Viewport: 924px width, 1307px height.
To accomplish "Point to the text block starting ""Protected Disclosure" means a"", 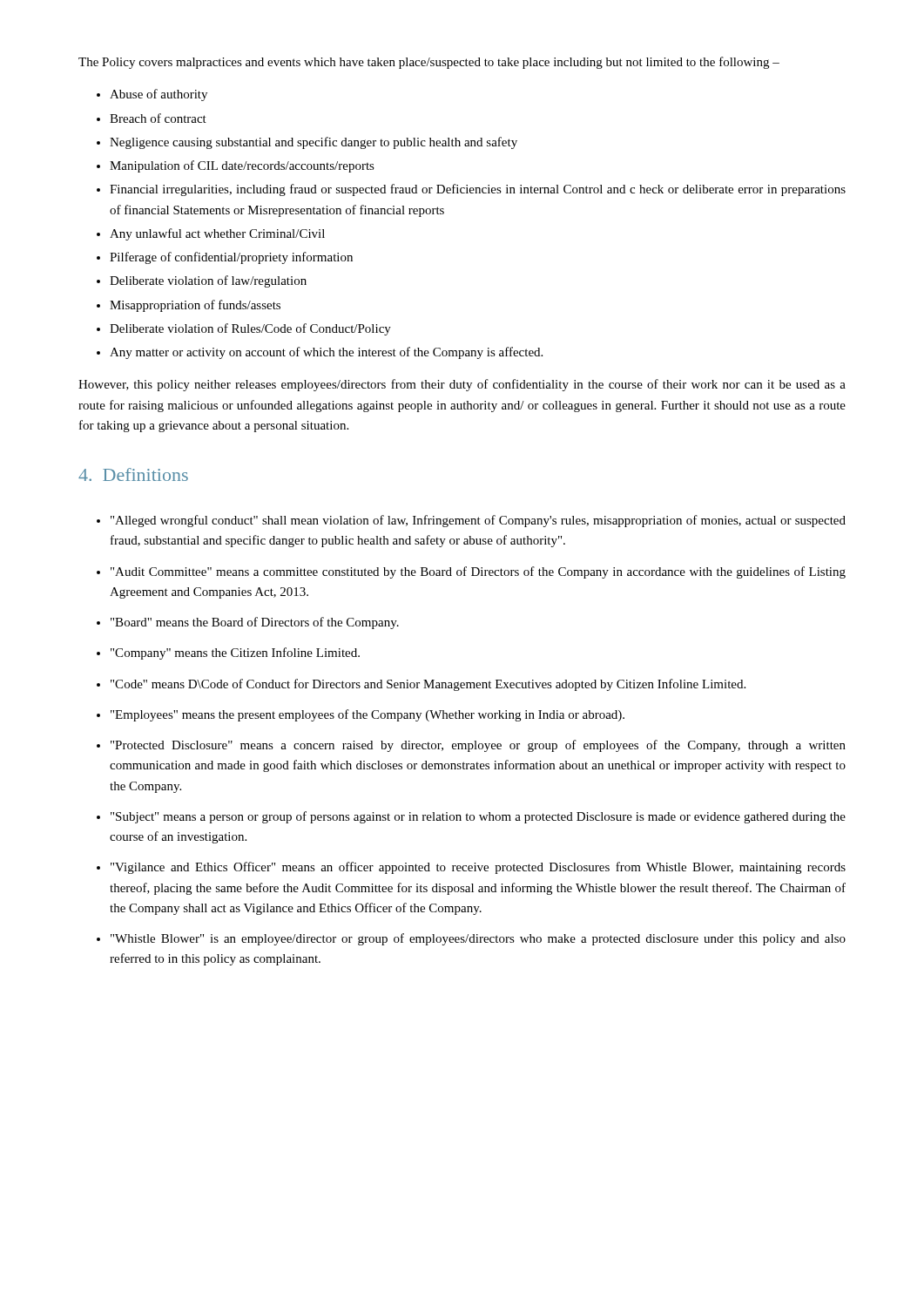I will tap(478, 765).
